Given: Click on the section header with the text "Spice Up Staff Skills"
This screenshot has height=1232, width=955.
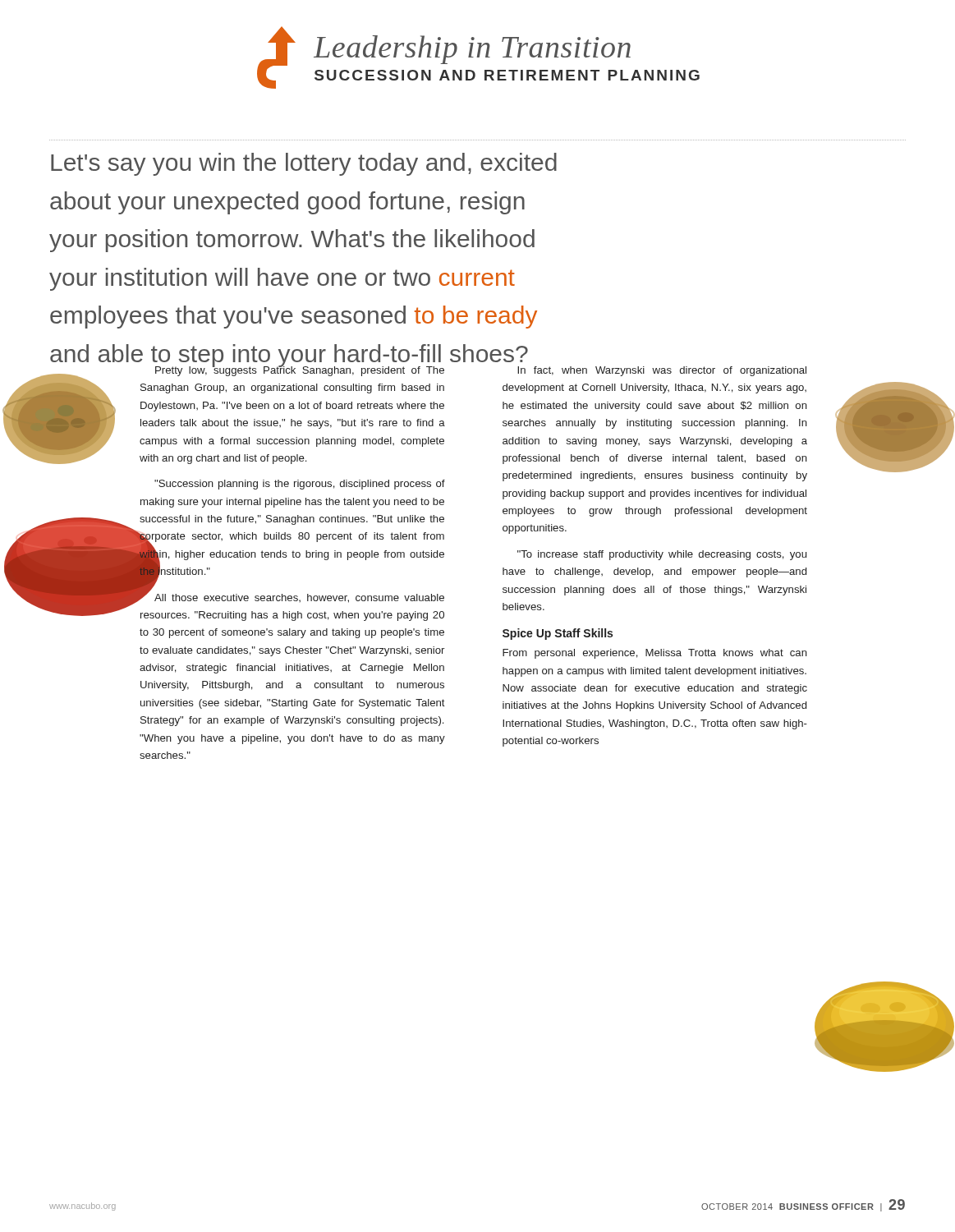Looking at the screenshot, I should pos(558,633).
